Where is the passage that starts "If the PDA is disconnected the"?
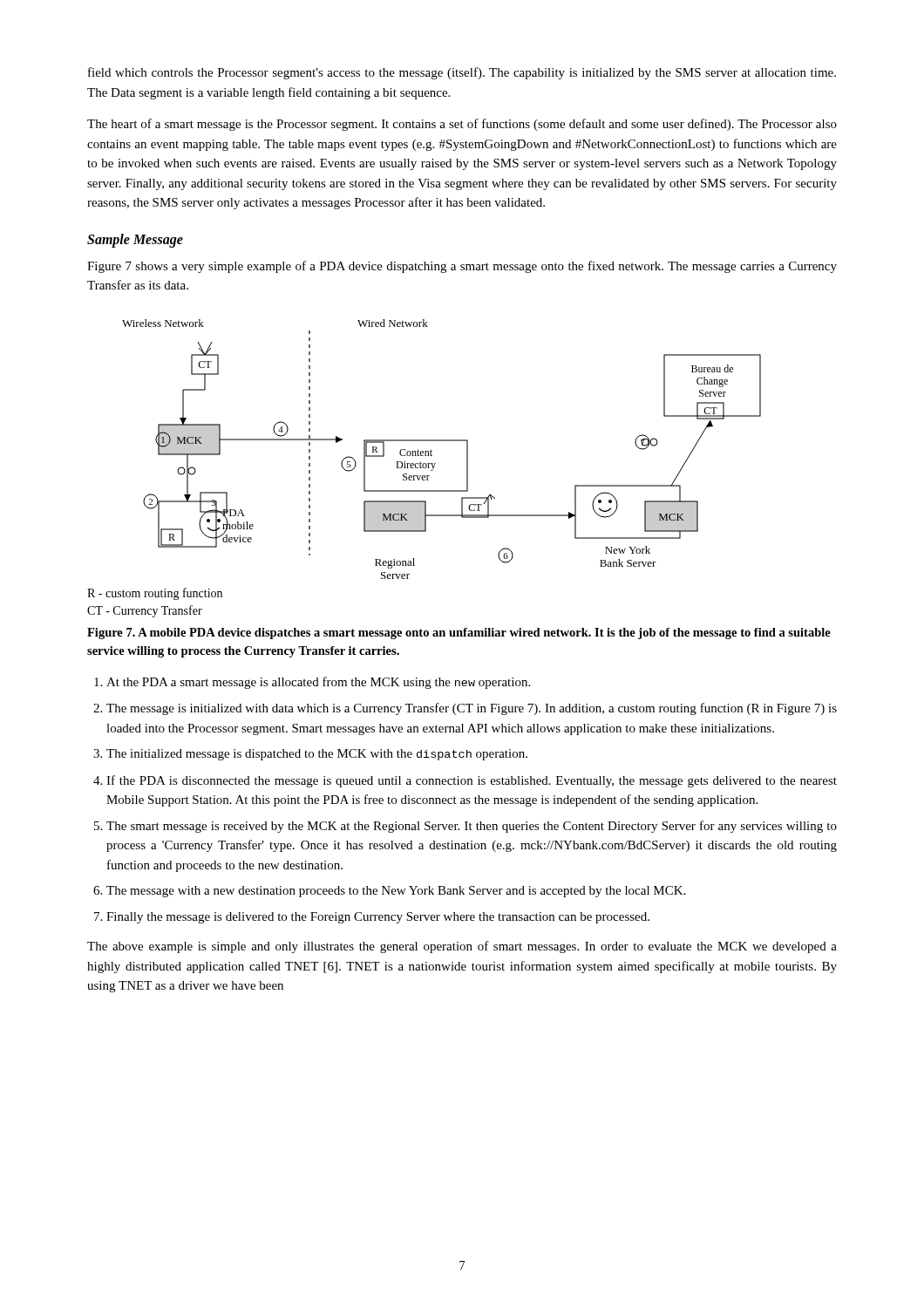The image size is (924, 1308). [x=472, y=790]
